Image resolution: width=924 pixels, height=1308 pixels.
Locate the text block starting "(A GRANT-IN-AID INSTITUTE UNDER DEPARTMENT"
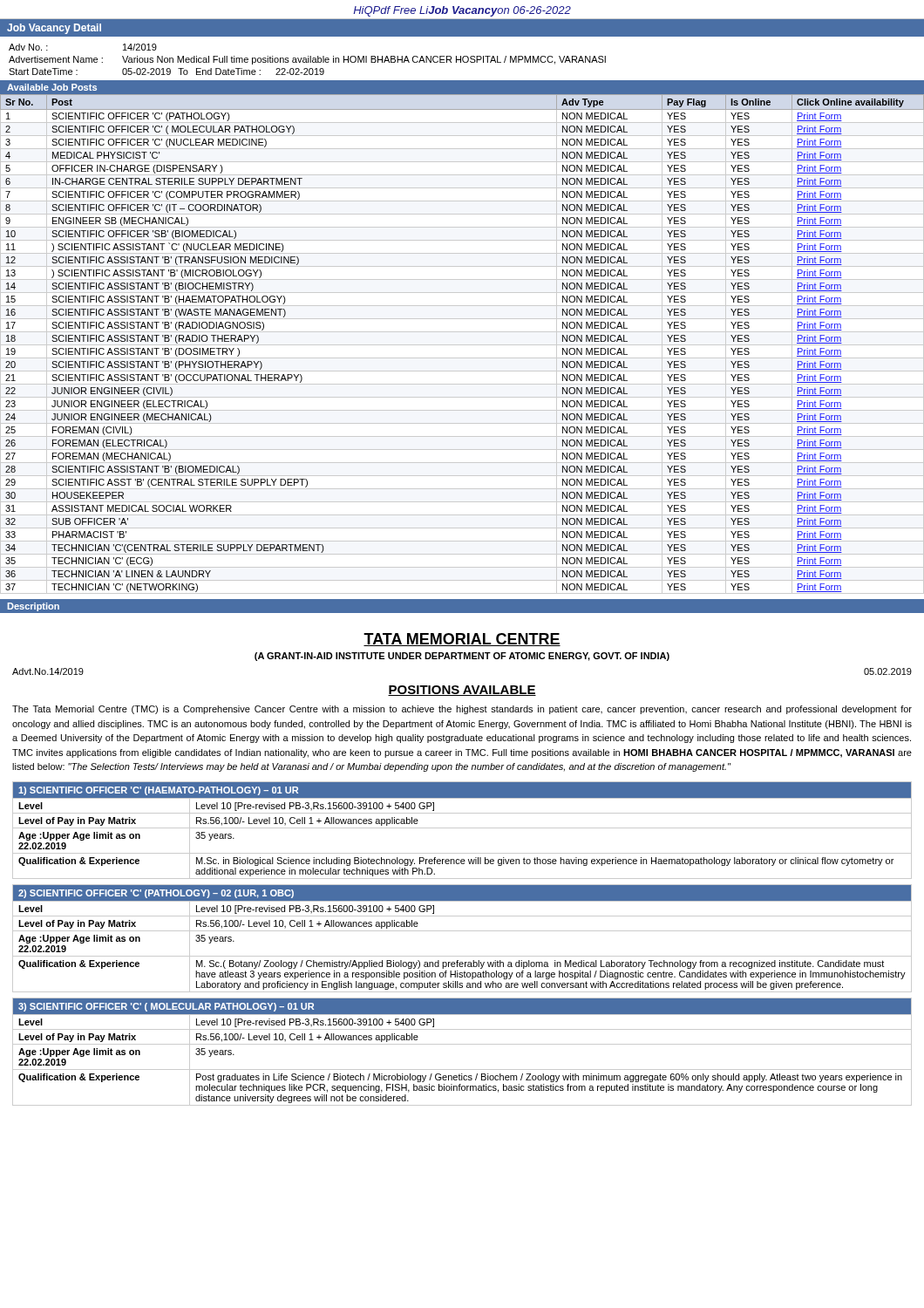462,656
